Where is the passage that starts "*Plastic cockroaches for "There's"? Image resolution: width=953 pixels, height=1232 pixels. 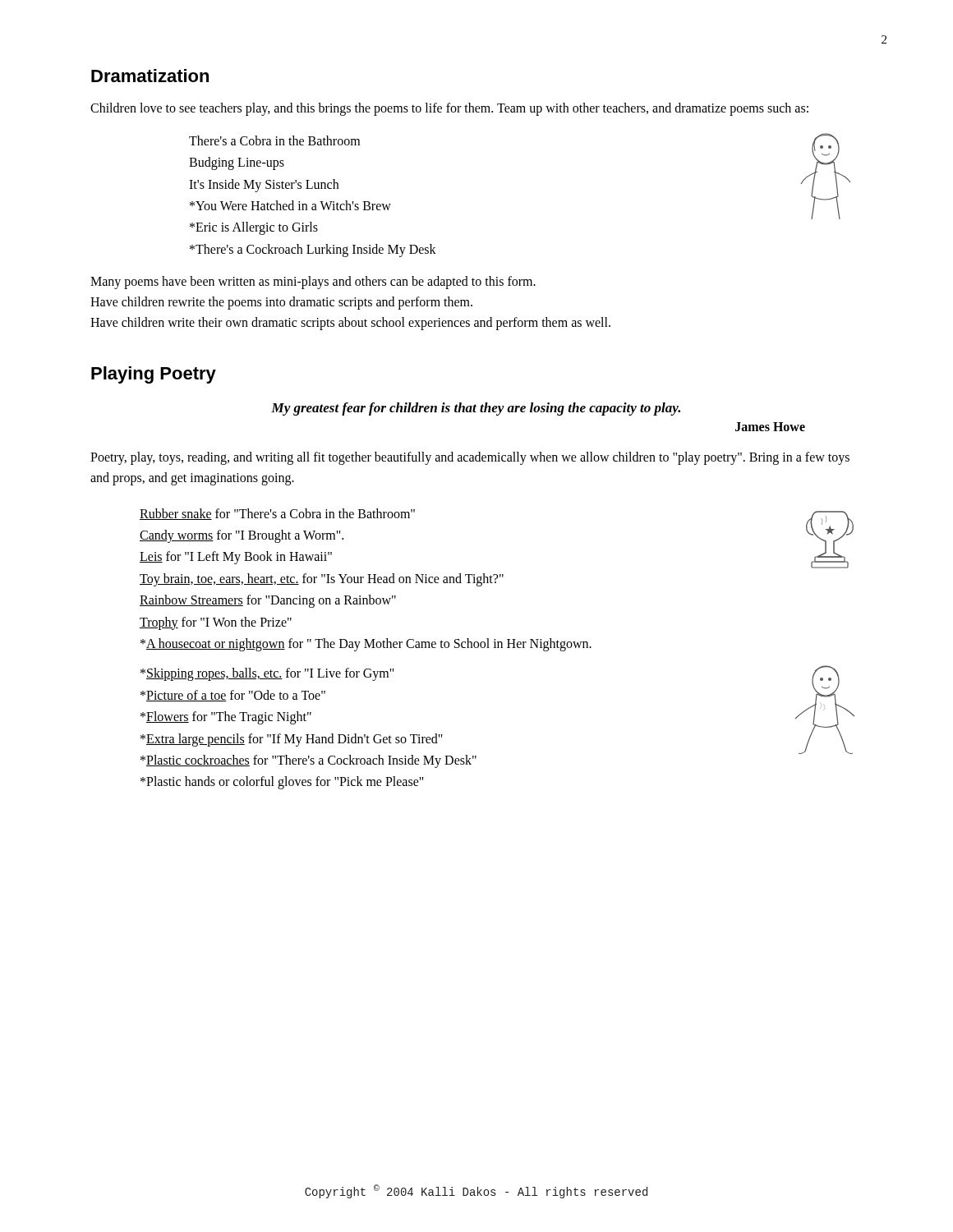point(308,760)
